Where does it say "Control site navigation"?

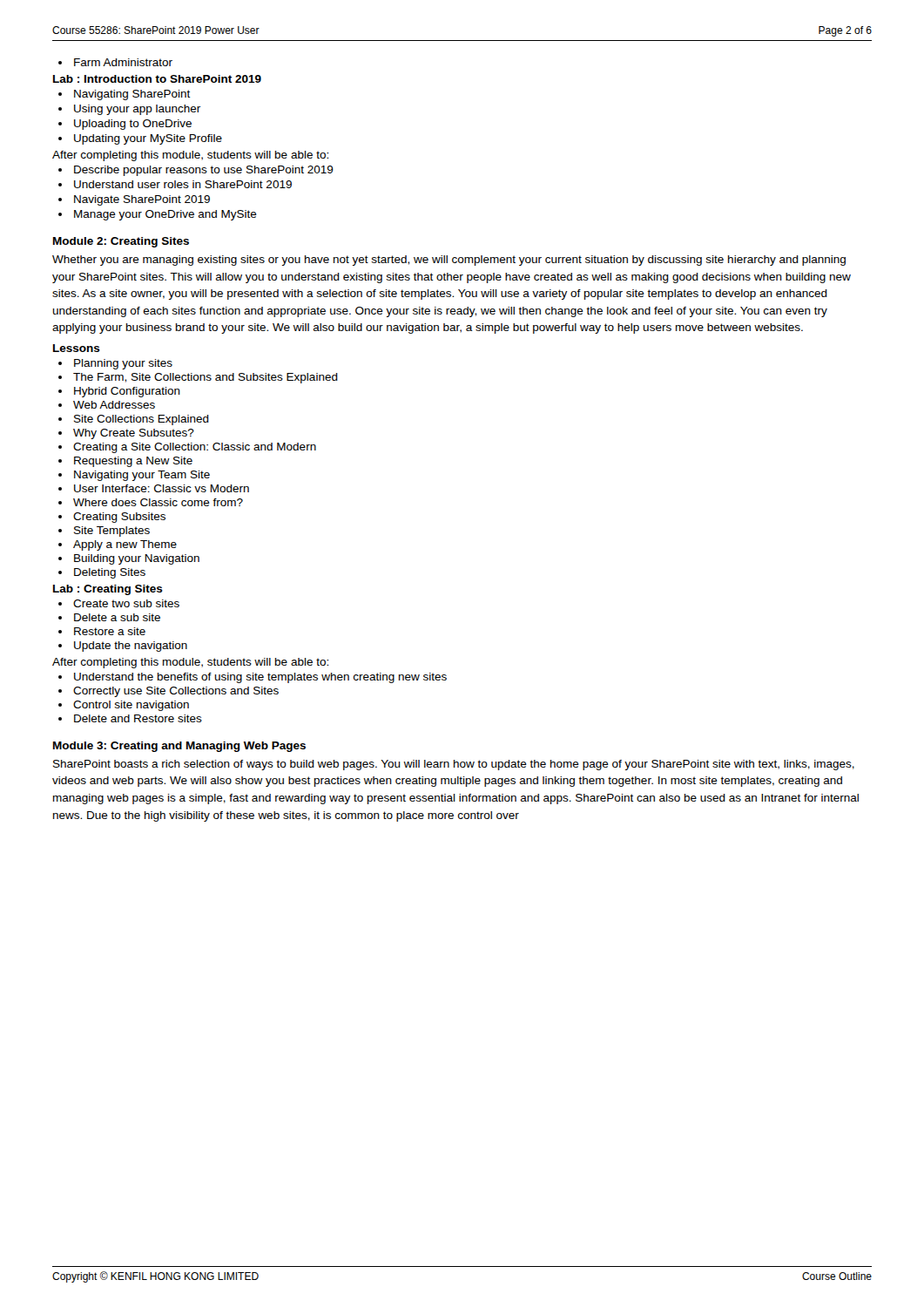click(124, 706)
